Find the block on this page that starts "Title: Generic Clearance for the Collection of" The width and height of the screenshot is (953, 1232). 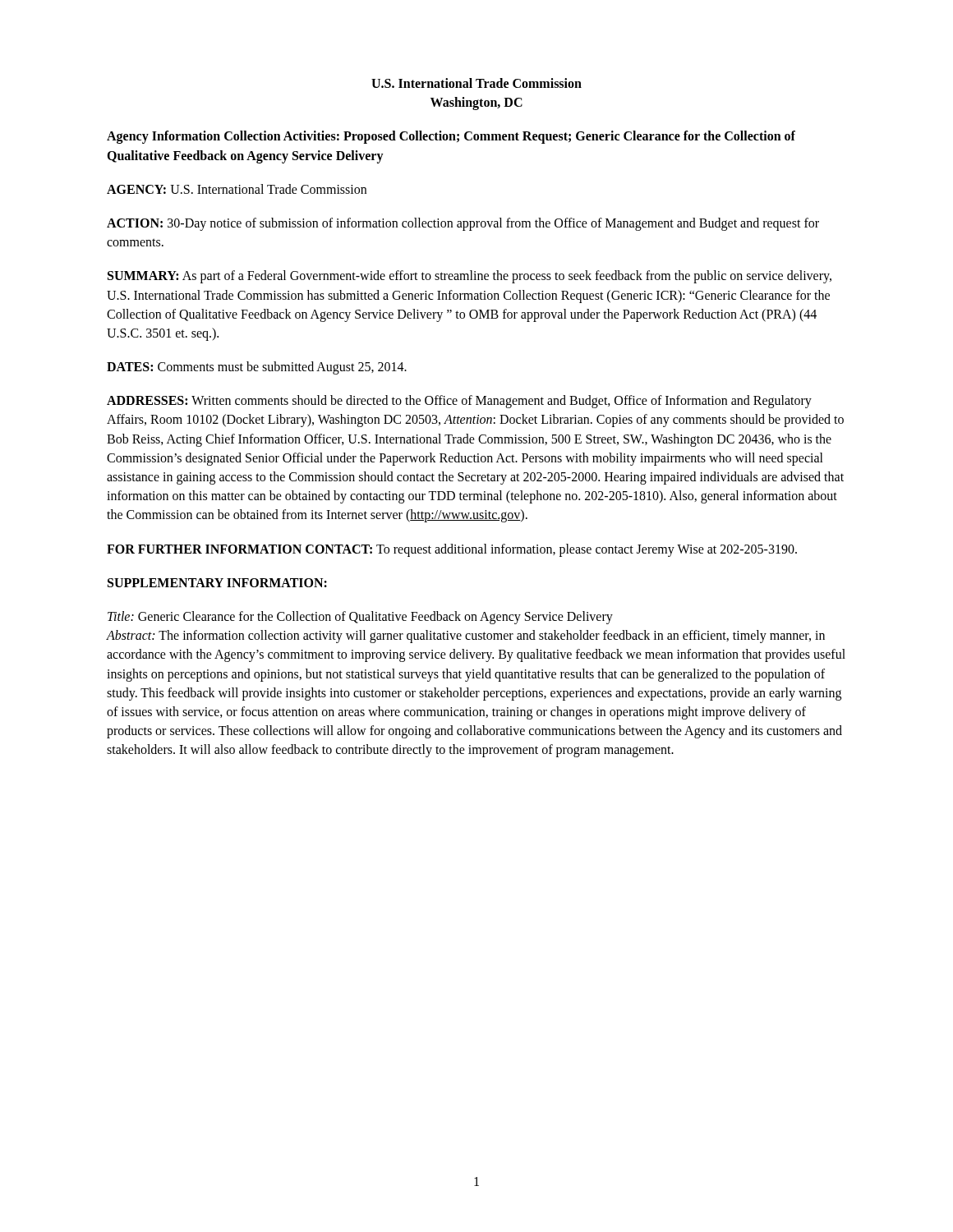click(x=476, y=683)
